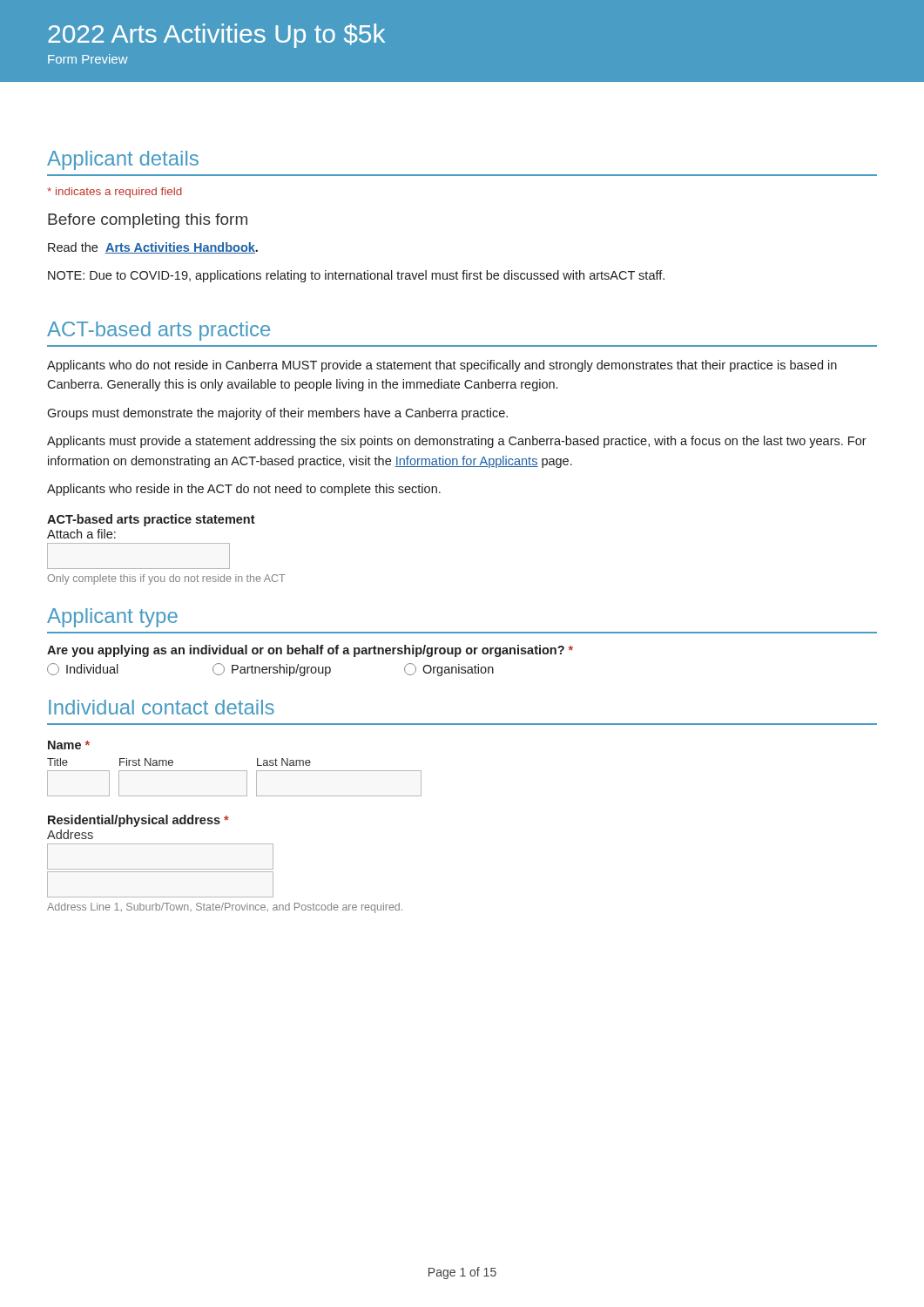Find the text that reads "Name *"
Screen dimensions: 1307x924
pyautogui.click(x=68, y=745)
